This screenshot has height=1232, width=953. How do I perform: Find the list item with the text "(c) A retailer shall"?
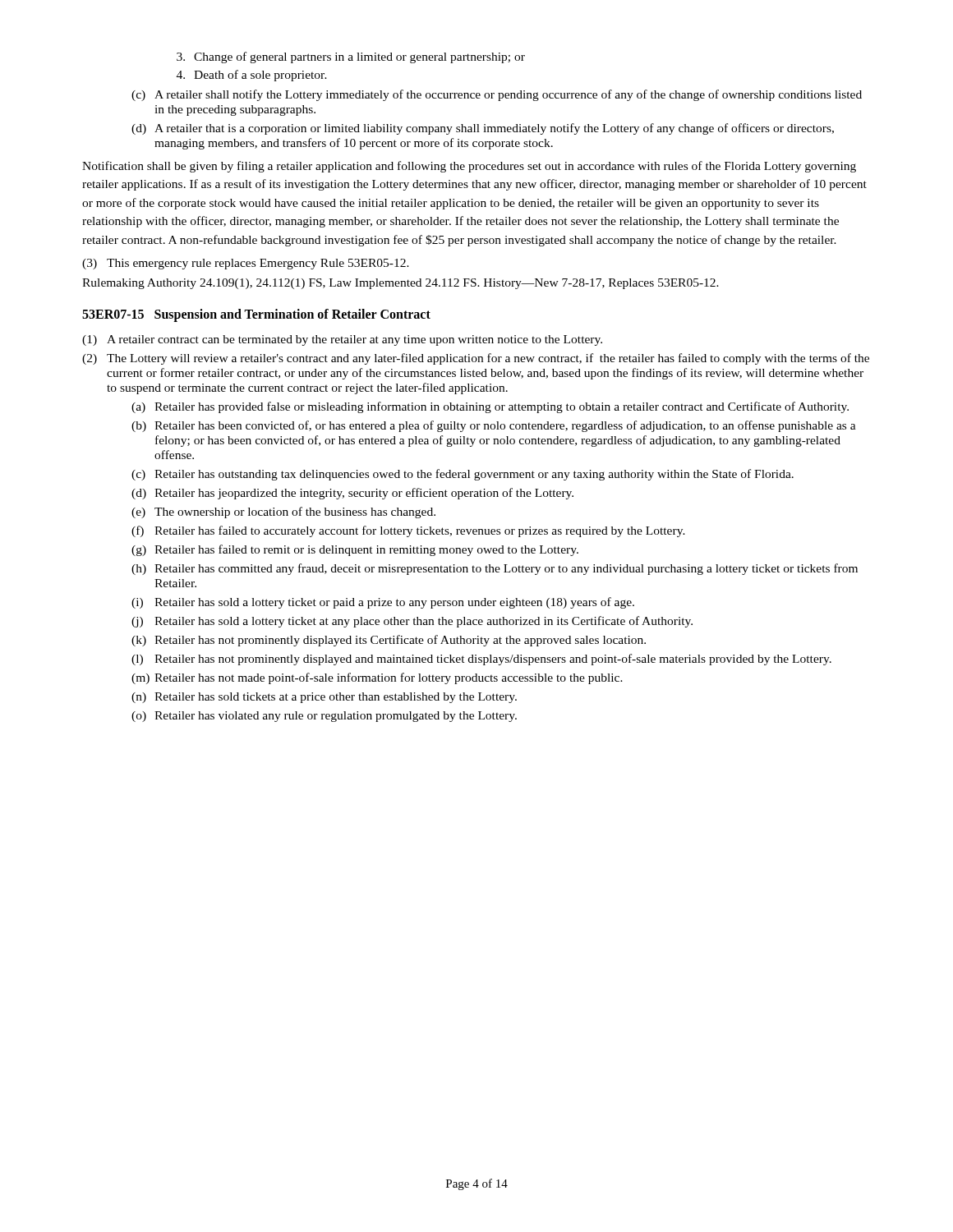tap(501, 102)
